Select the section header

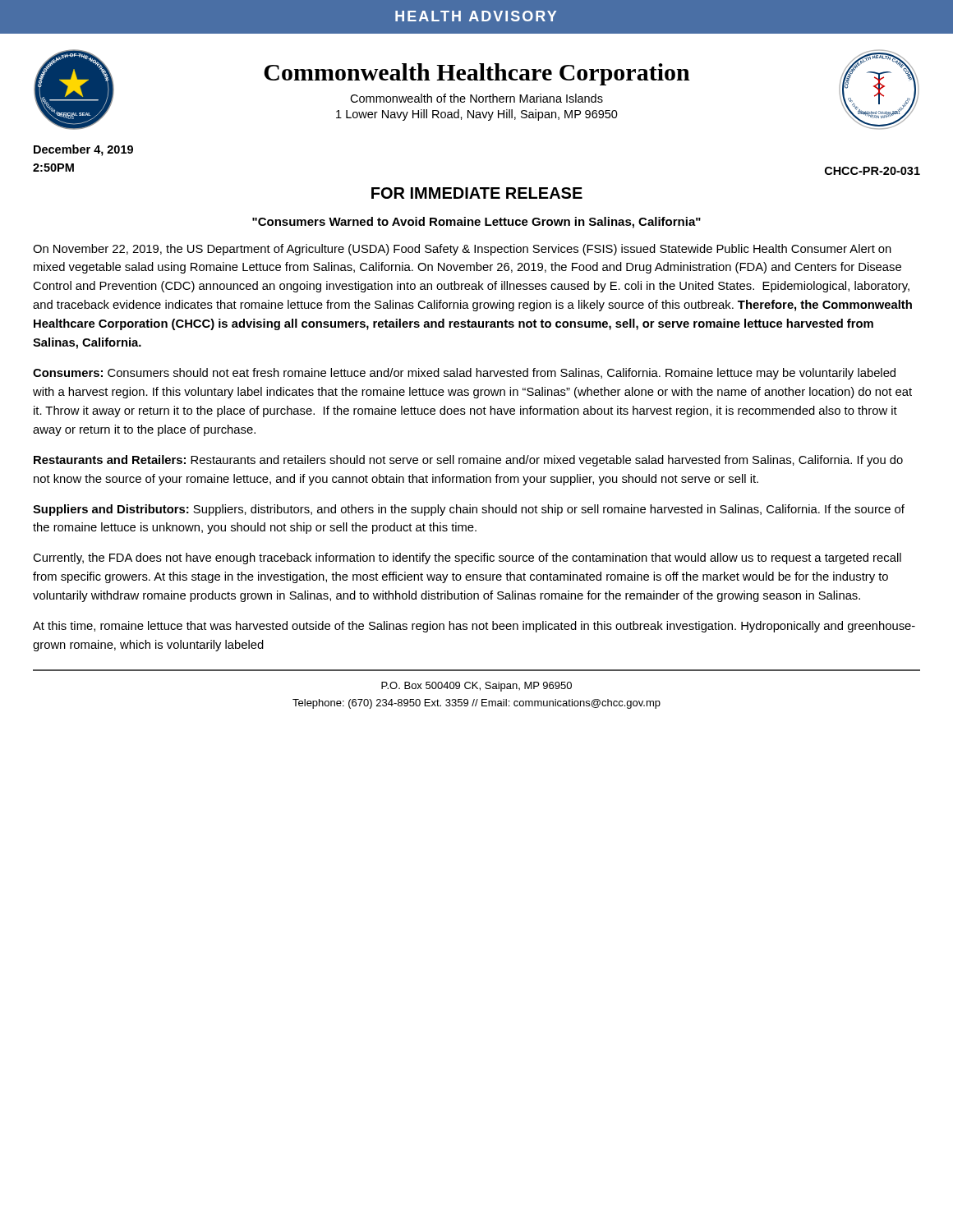(476, 221)
